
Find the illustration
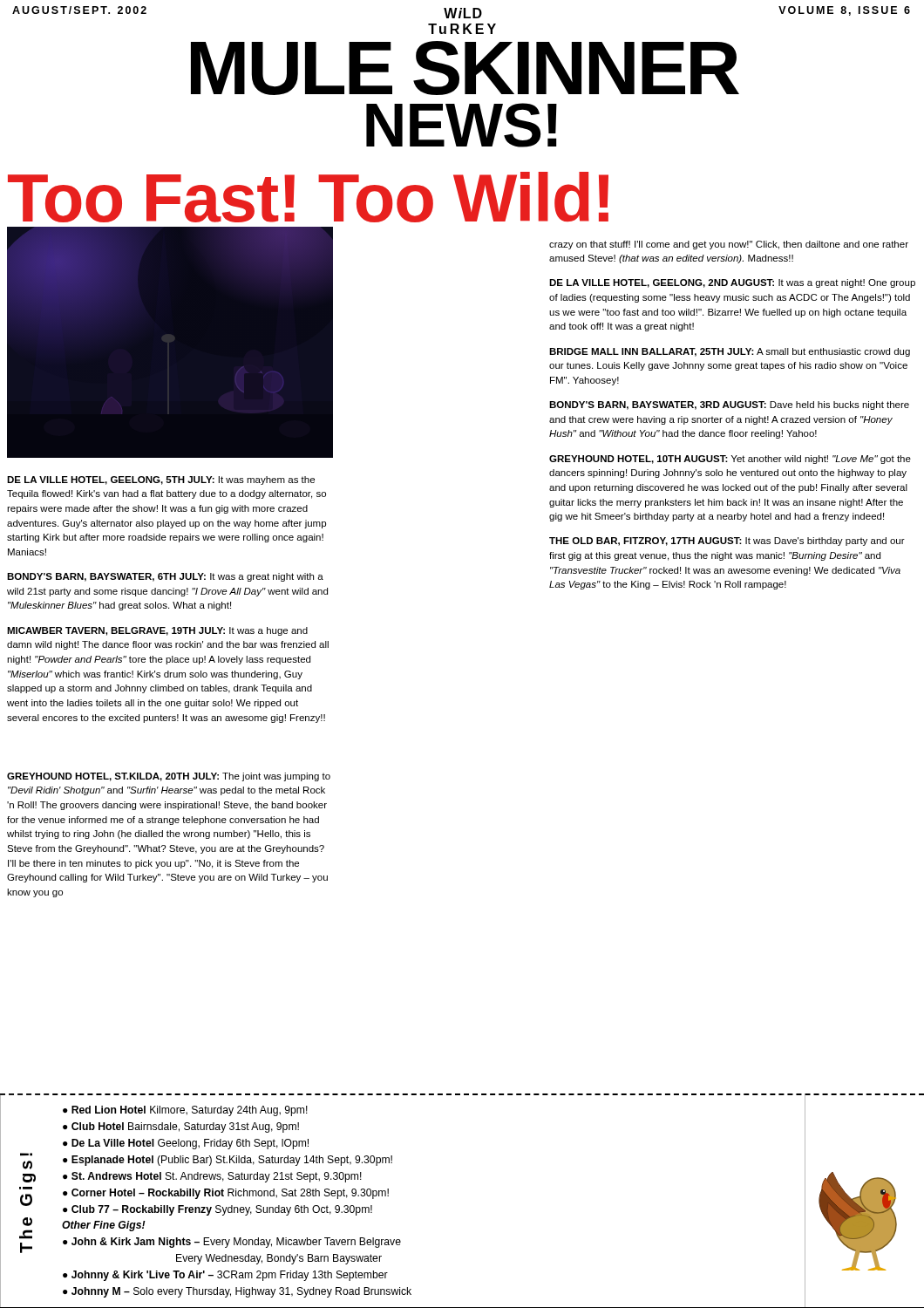pos(864,1201)
